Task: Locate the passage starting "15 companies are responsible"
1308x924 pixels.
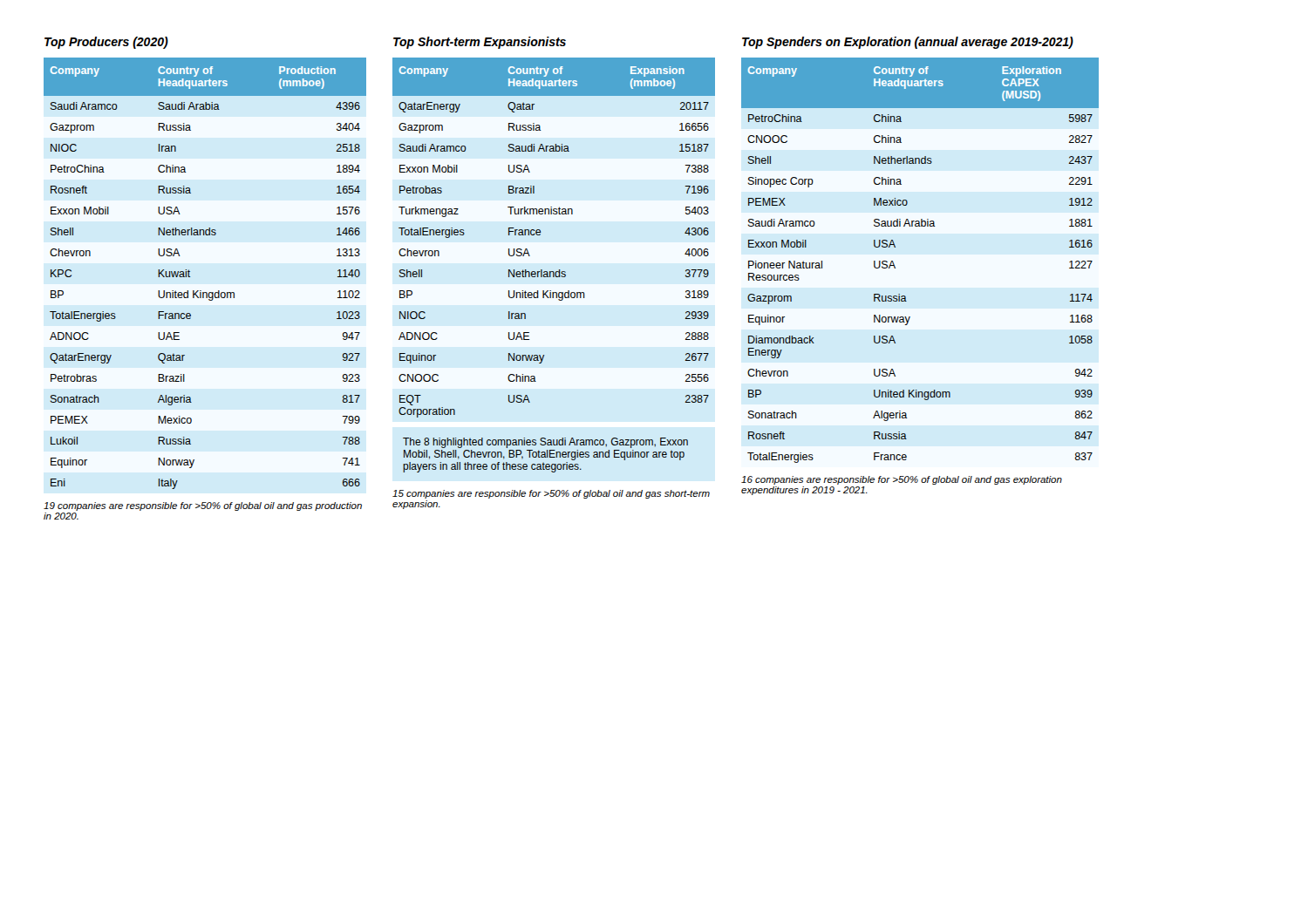Action: tap(551, 499)
